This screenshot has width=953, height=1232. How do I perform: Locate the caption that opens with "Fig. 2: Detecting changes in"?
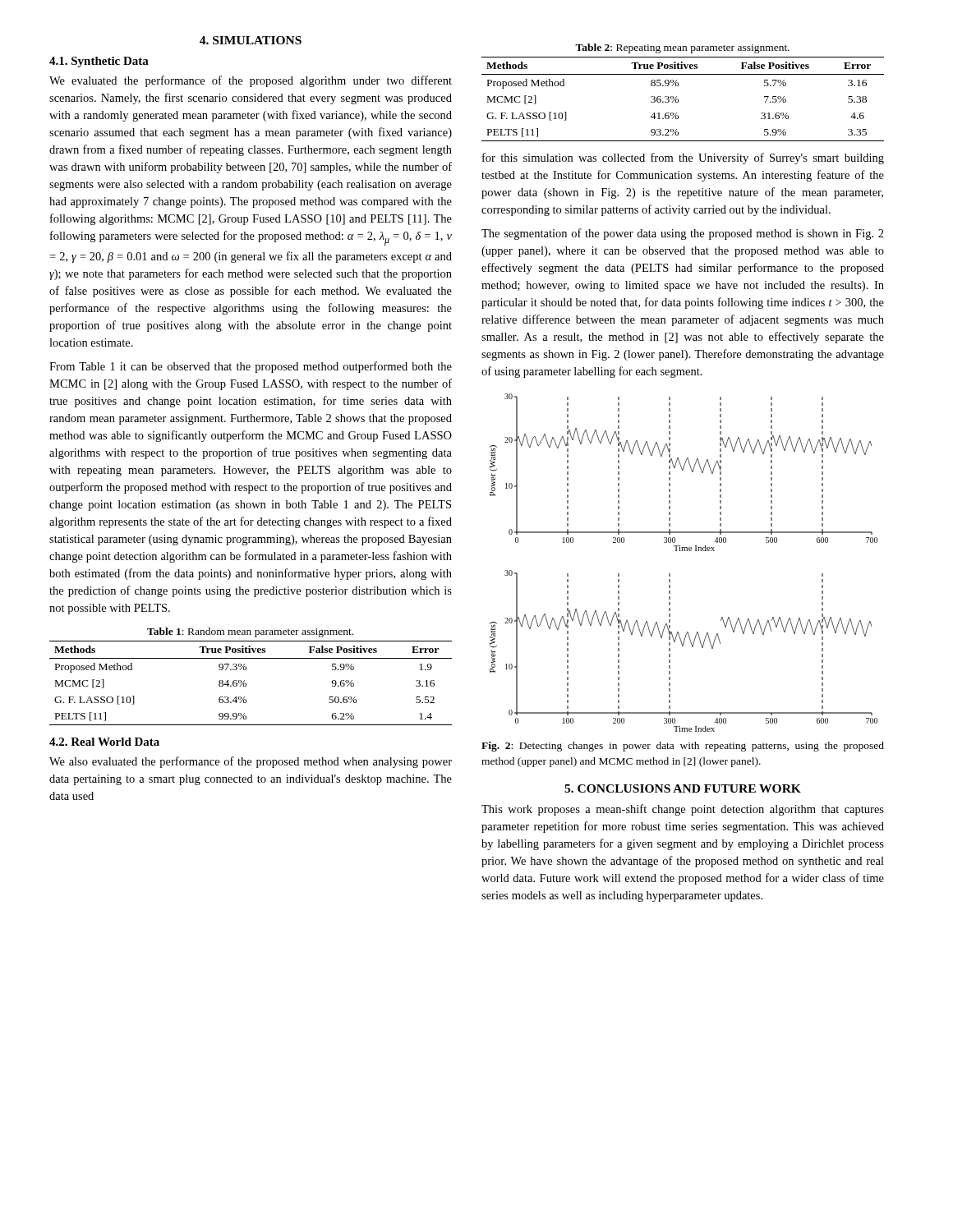pyautogui.click(x=683, y=753)
